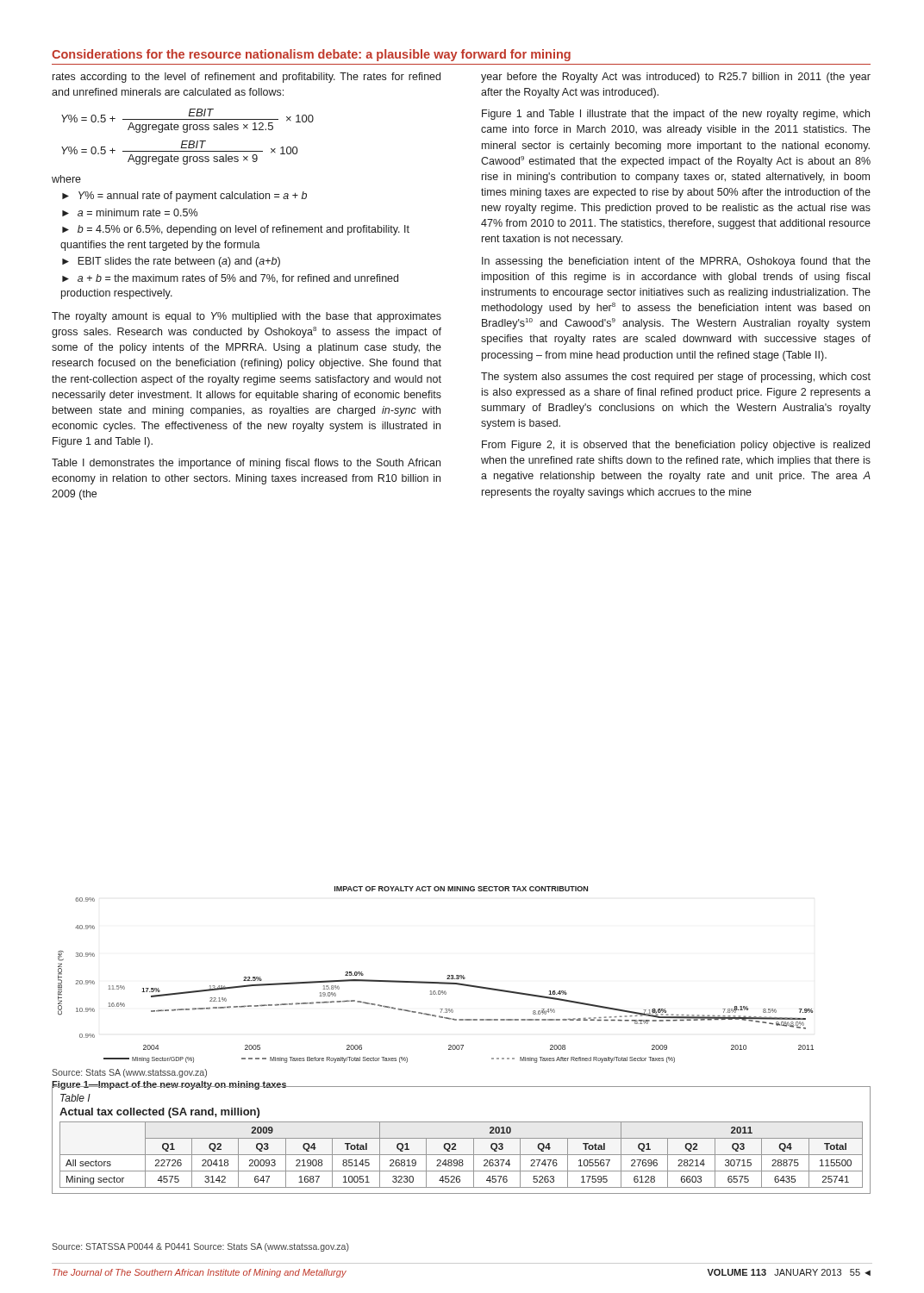The height and width of the screenshot is (1293, 924).
Task: Point to the region starting "rates according to"
Action: click(247, 85)
